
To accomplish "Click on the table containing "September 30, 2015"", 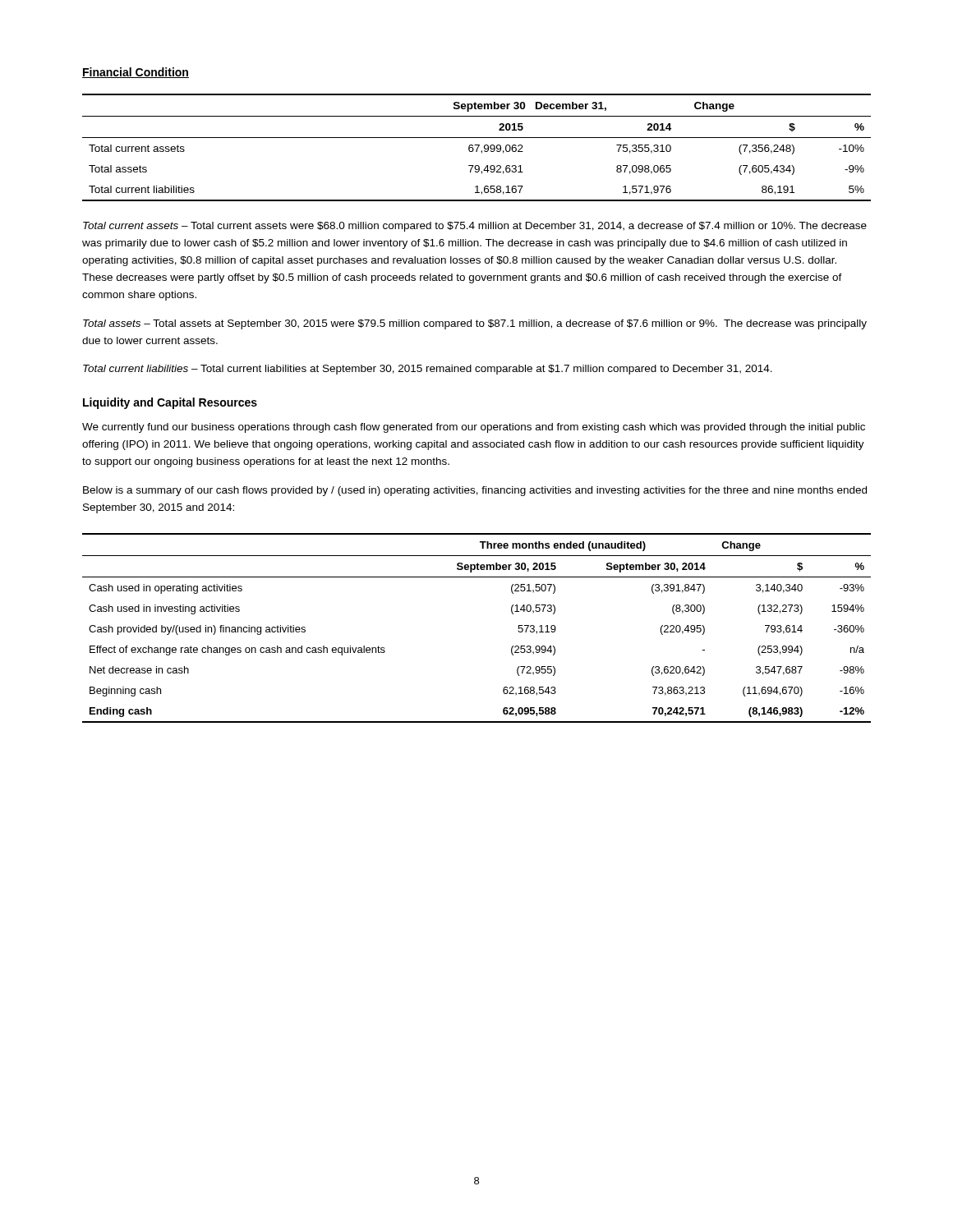I will (x=476, y=628).
